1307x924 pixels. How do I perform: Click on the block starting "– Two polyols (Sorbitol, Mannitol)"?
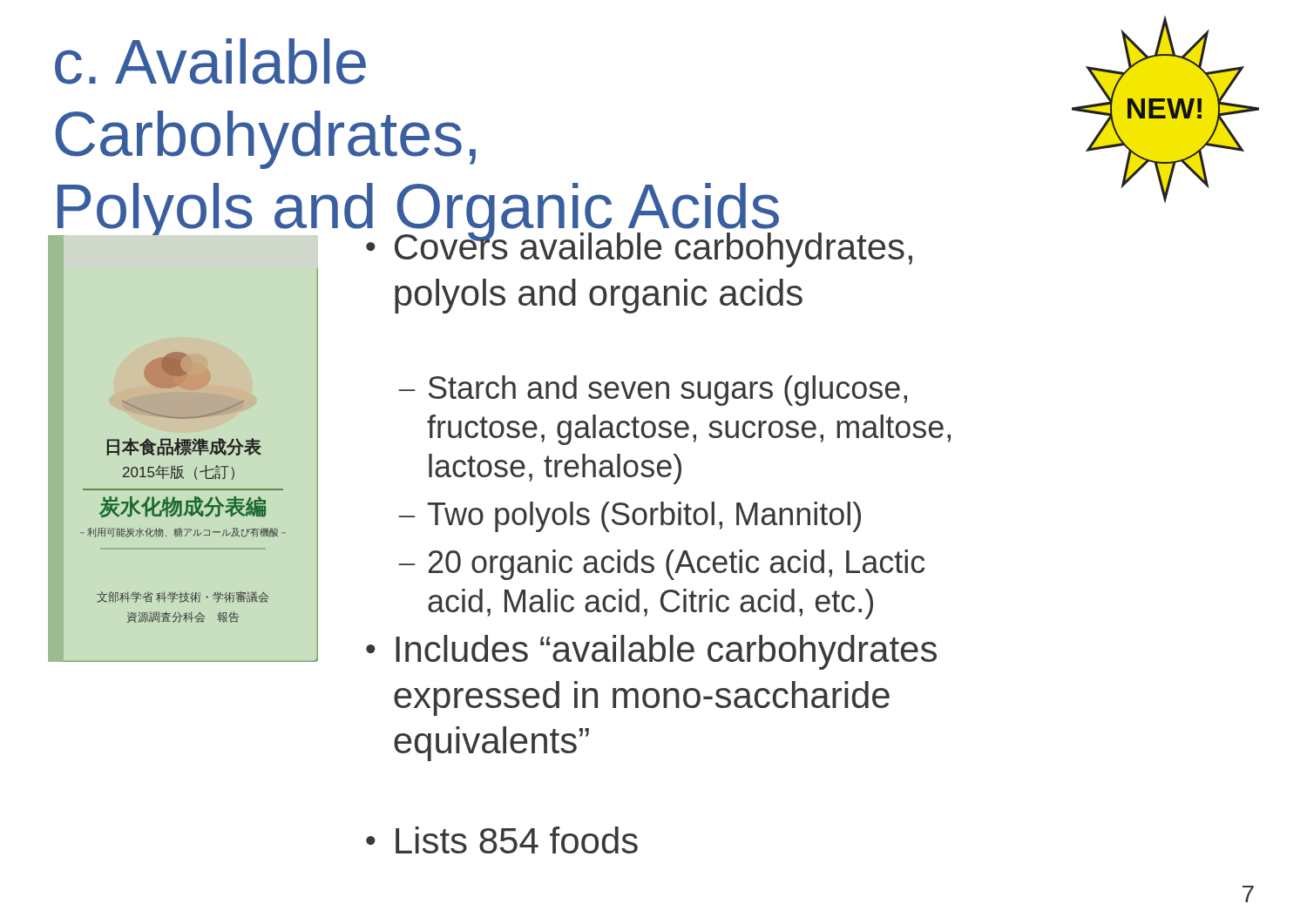631,514
